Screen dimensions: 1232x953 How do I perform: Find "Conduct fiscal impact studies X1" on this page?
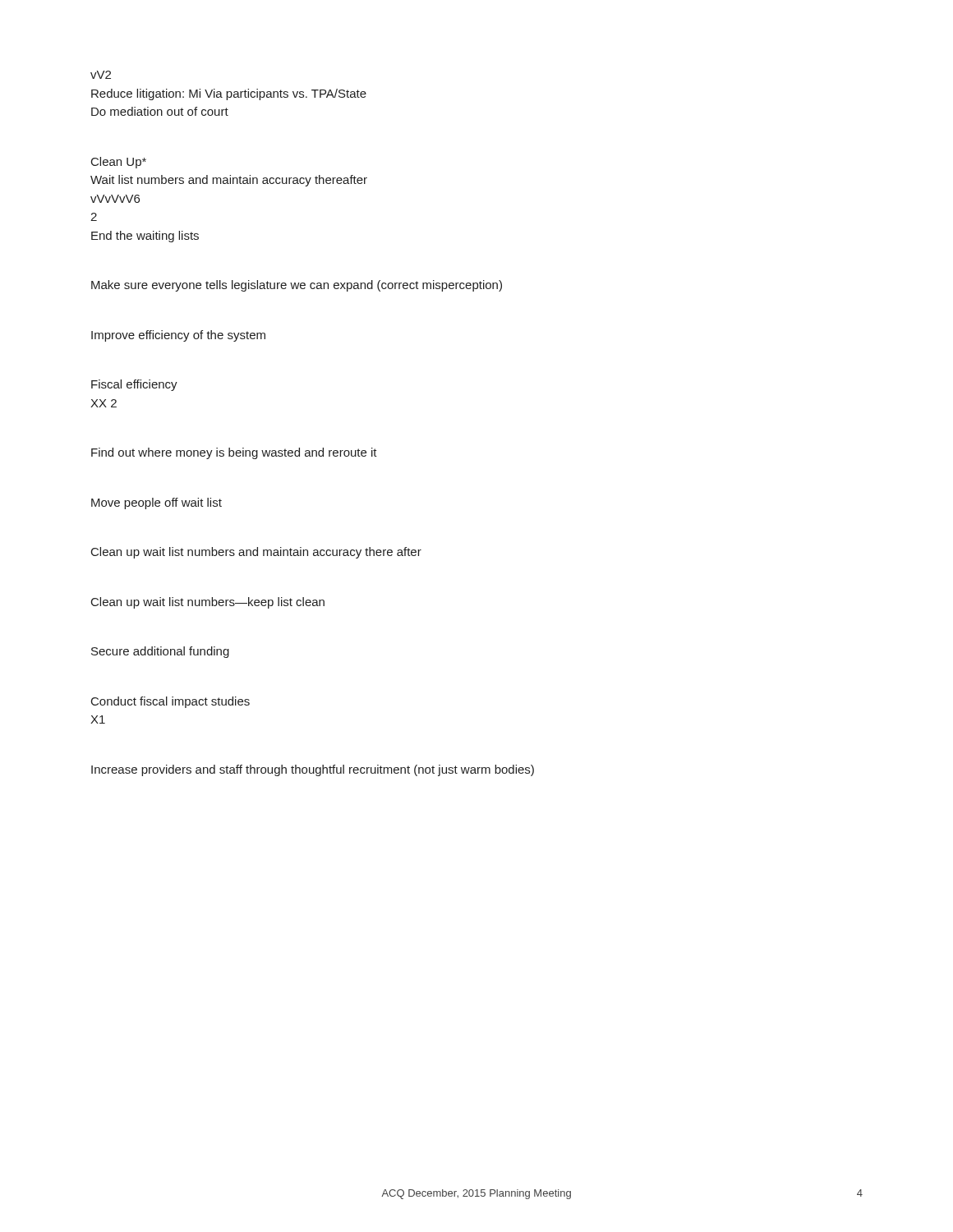tap(170, 710)
